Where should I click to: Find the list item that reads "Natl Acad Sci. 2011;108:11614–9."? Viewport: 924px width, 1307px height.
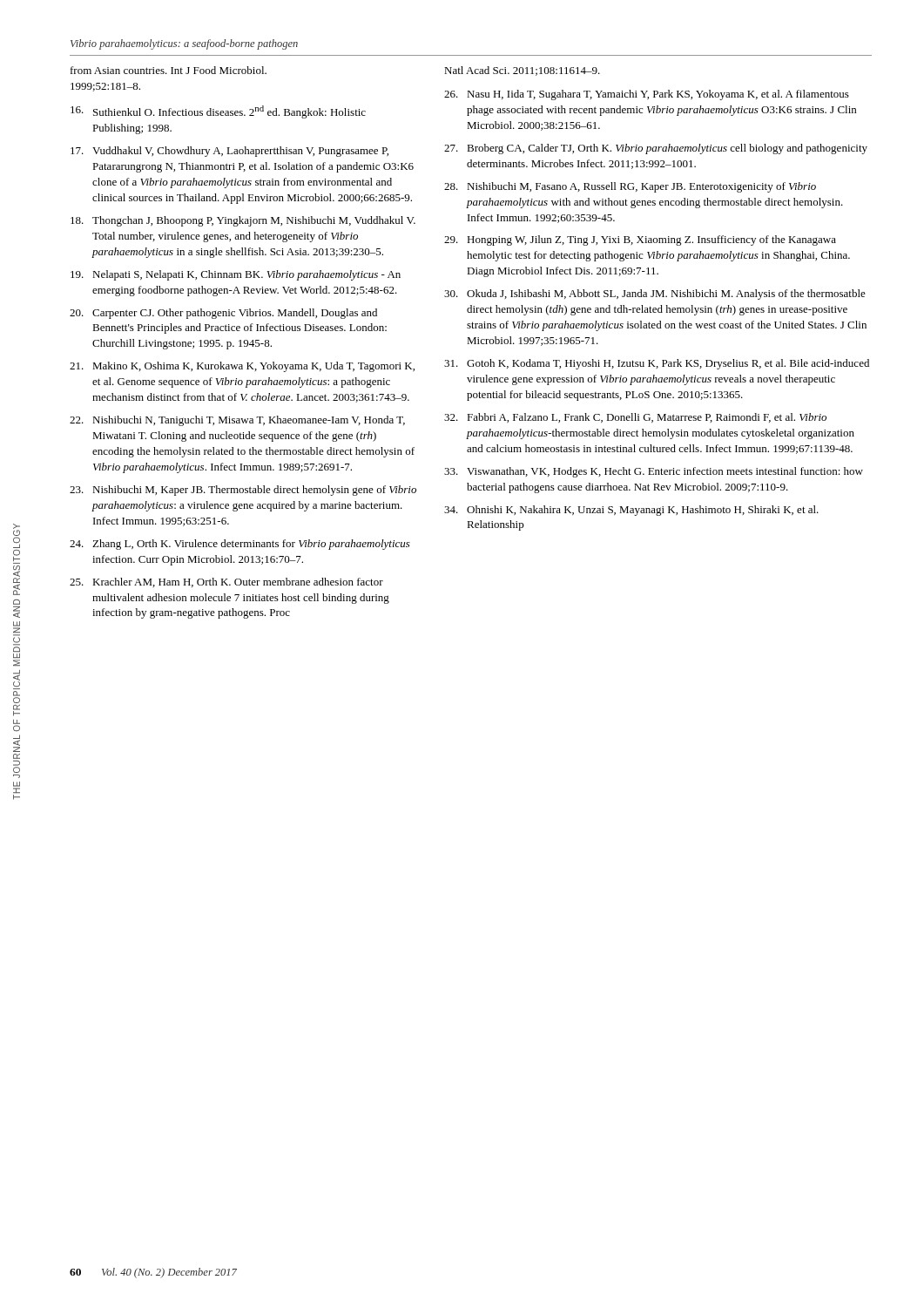tap(522, 70)
